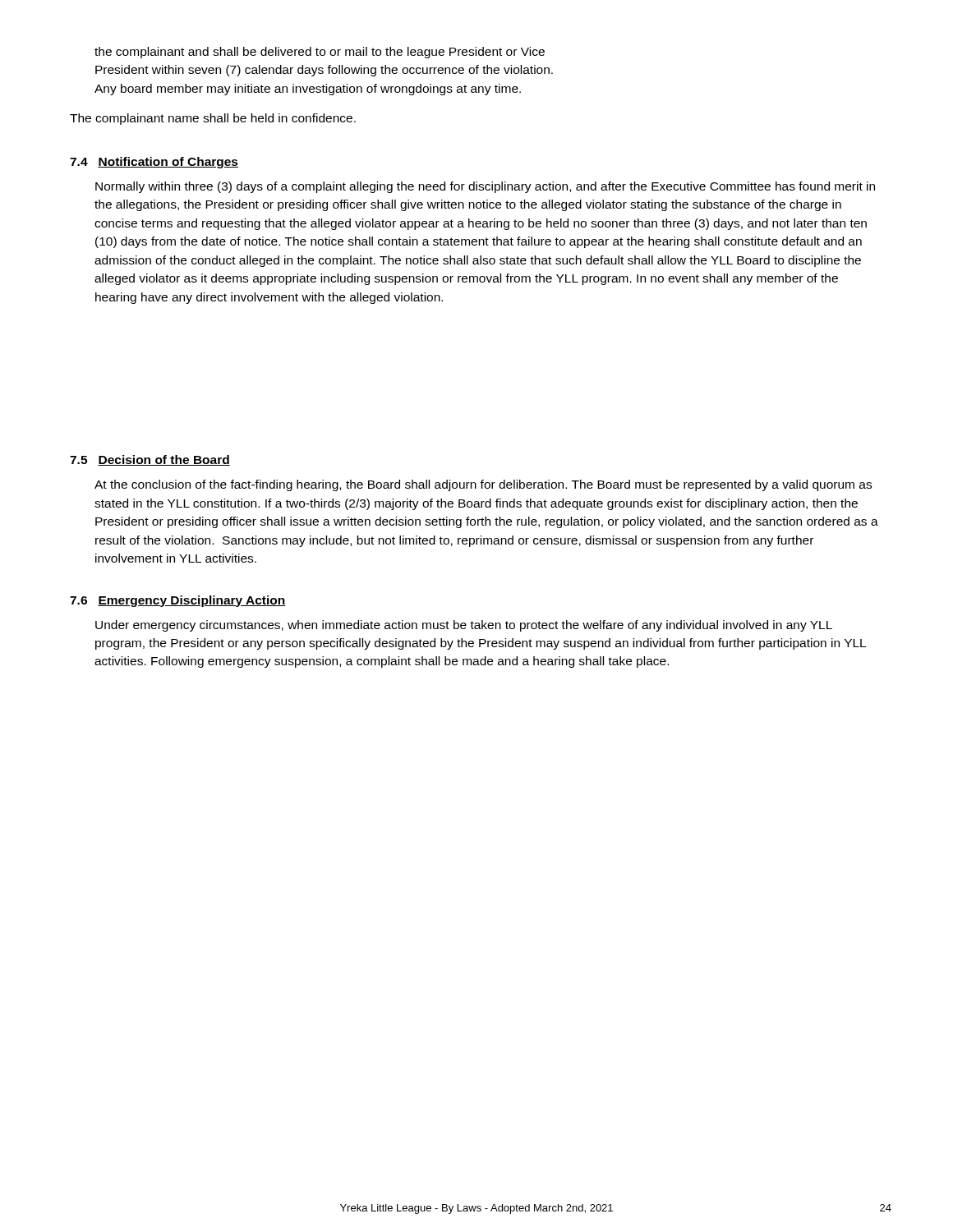Click on the element starting "At the conclusion of"
The width and height of the screenshot is (953, 1232).
(x=486, y=521)
